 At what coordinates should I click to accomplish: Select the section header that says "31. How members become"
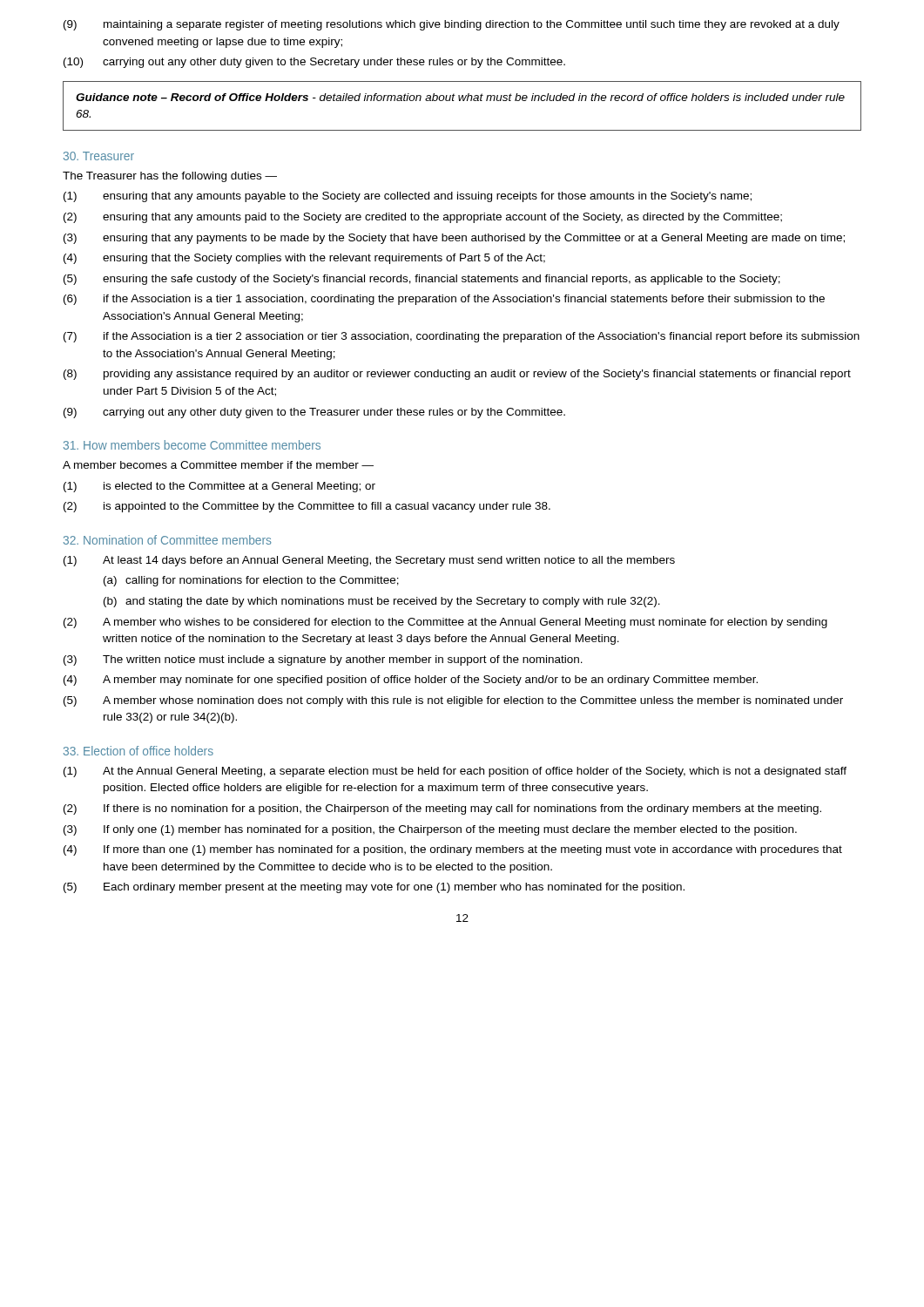click(192, 446)
